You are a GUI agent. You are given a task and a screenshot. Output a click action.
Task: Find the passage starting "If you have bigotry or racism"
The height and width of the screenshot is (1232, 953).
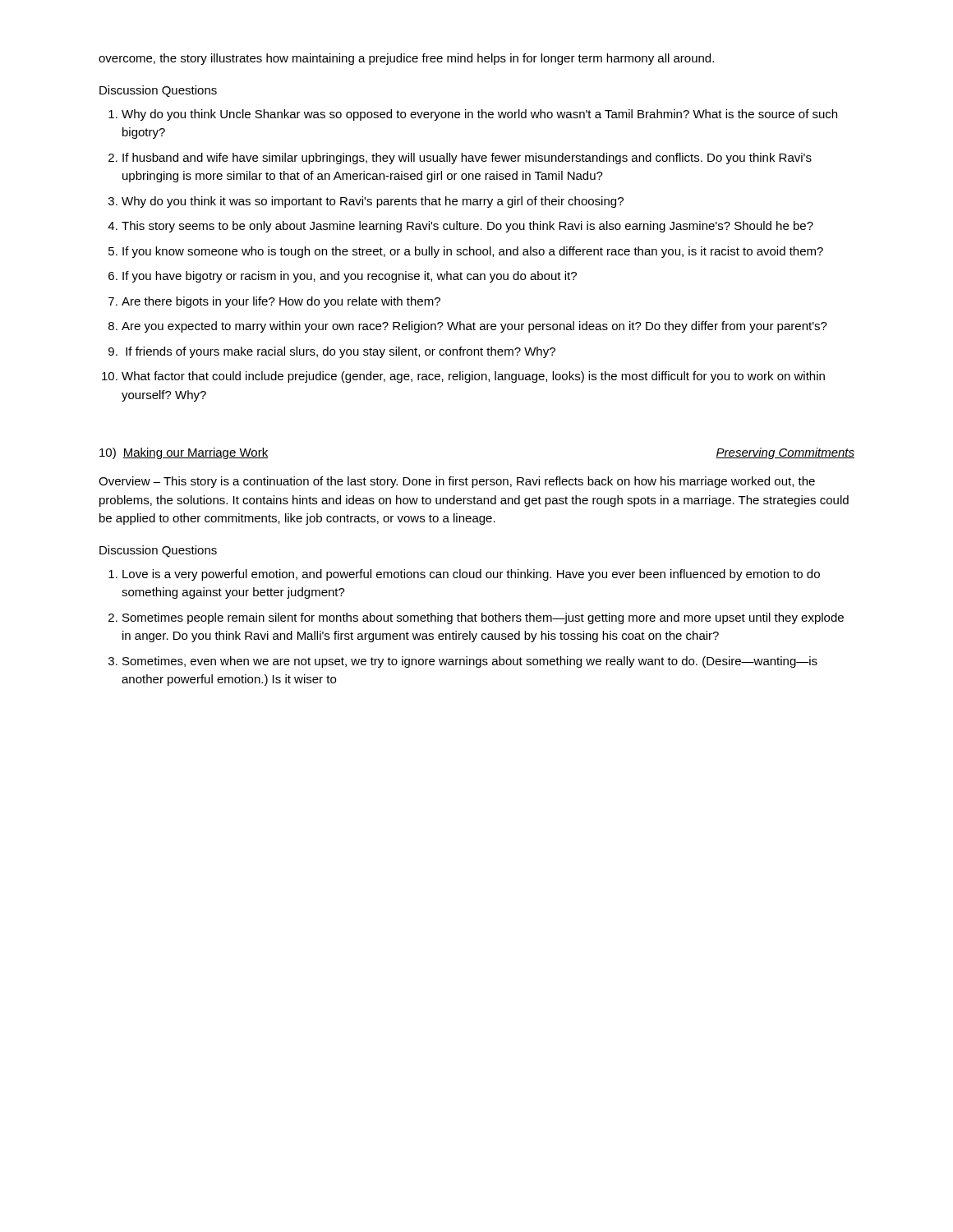349,276
